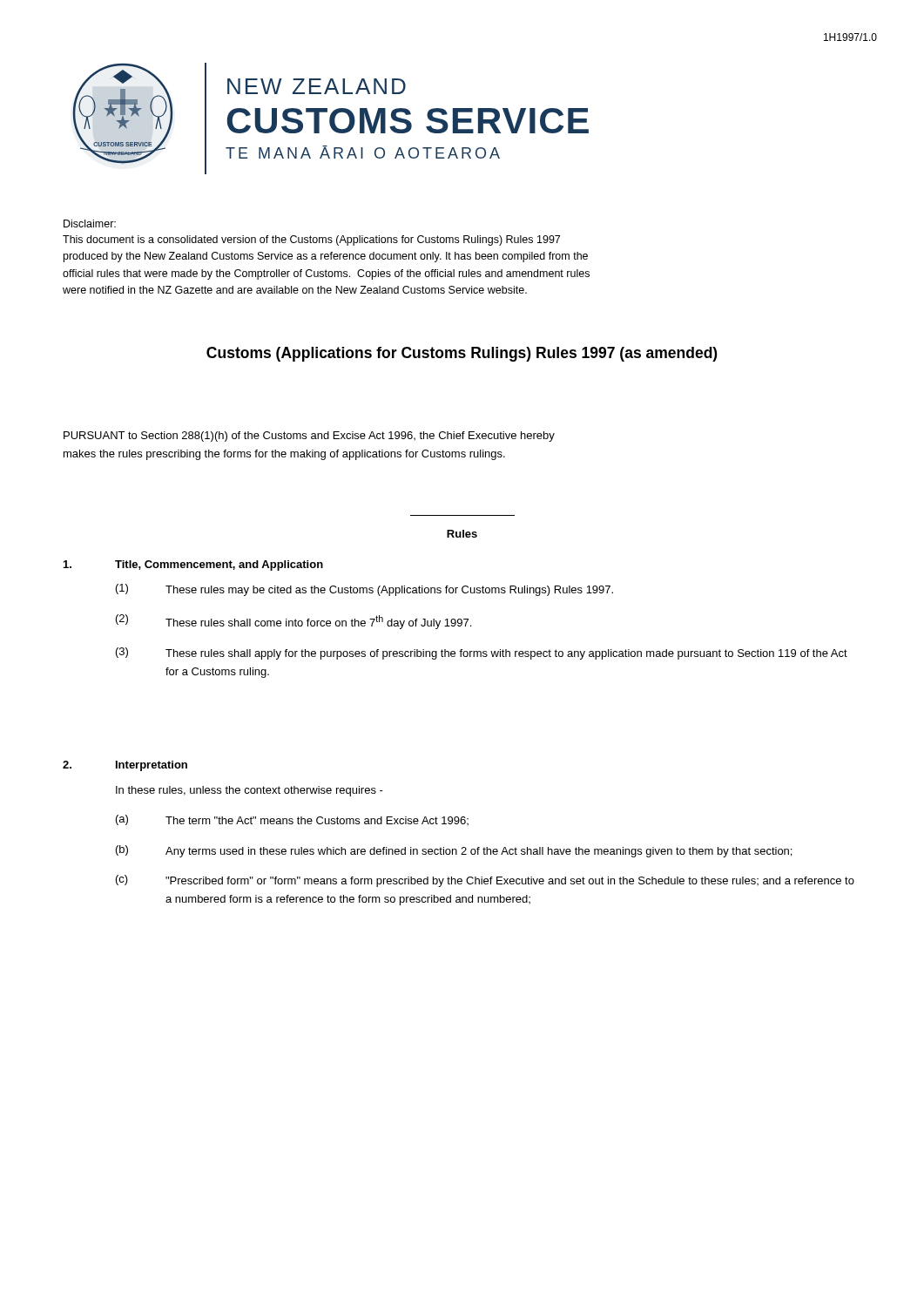Click on the list item that says "(2) These rules"
The width and height of the screenshot is (924, 1307).
[293, 622]
